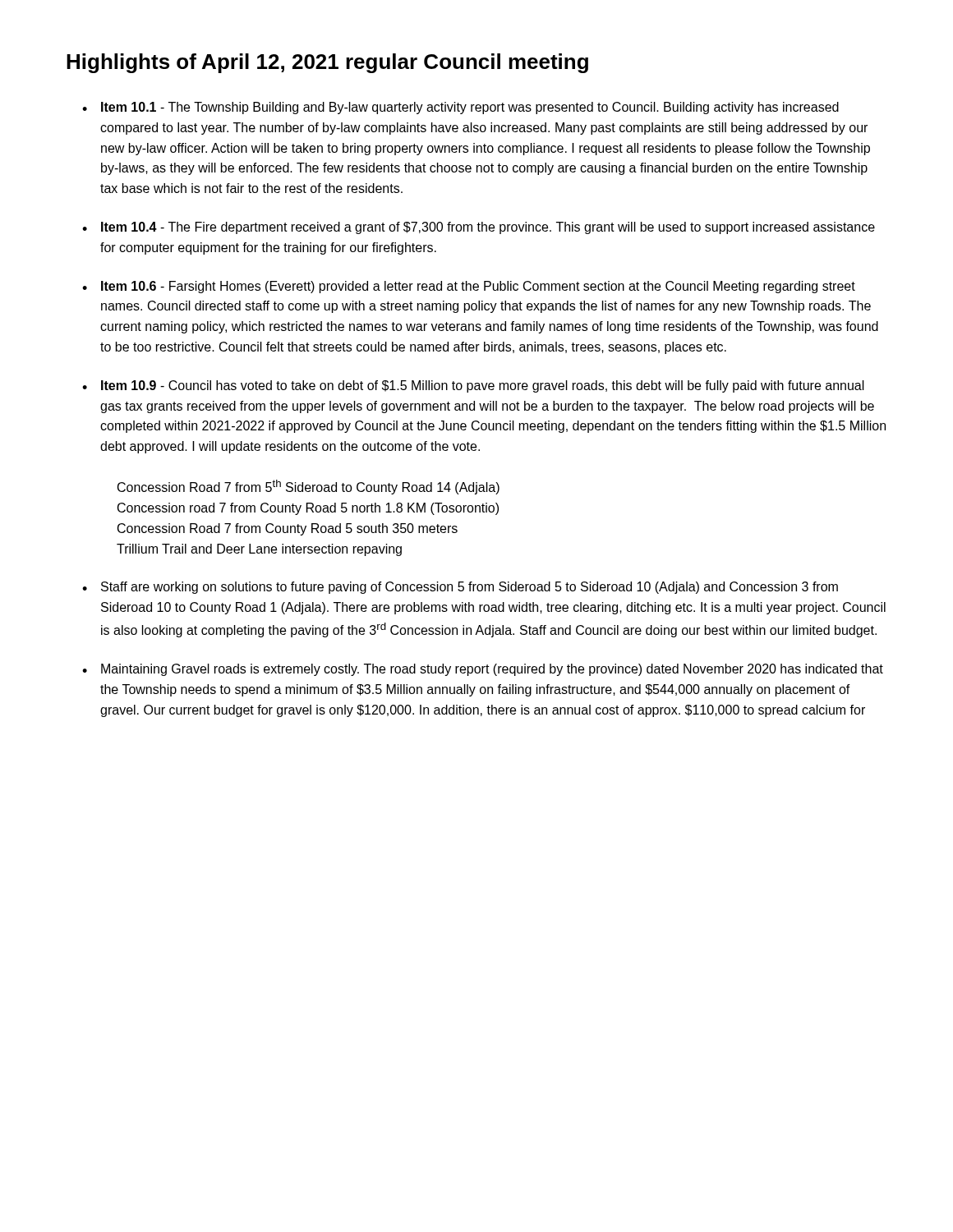Select the element starting "• Staff are"

485,610
